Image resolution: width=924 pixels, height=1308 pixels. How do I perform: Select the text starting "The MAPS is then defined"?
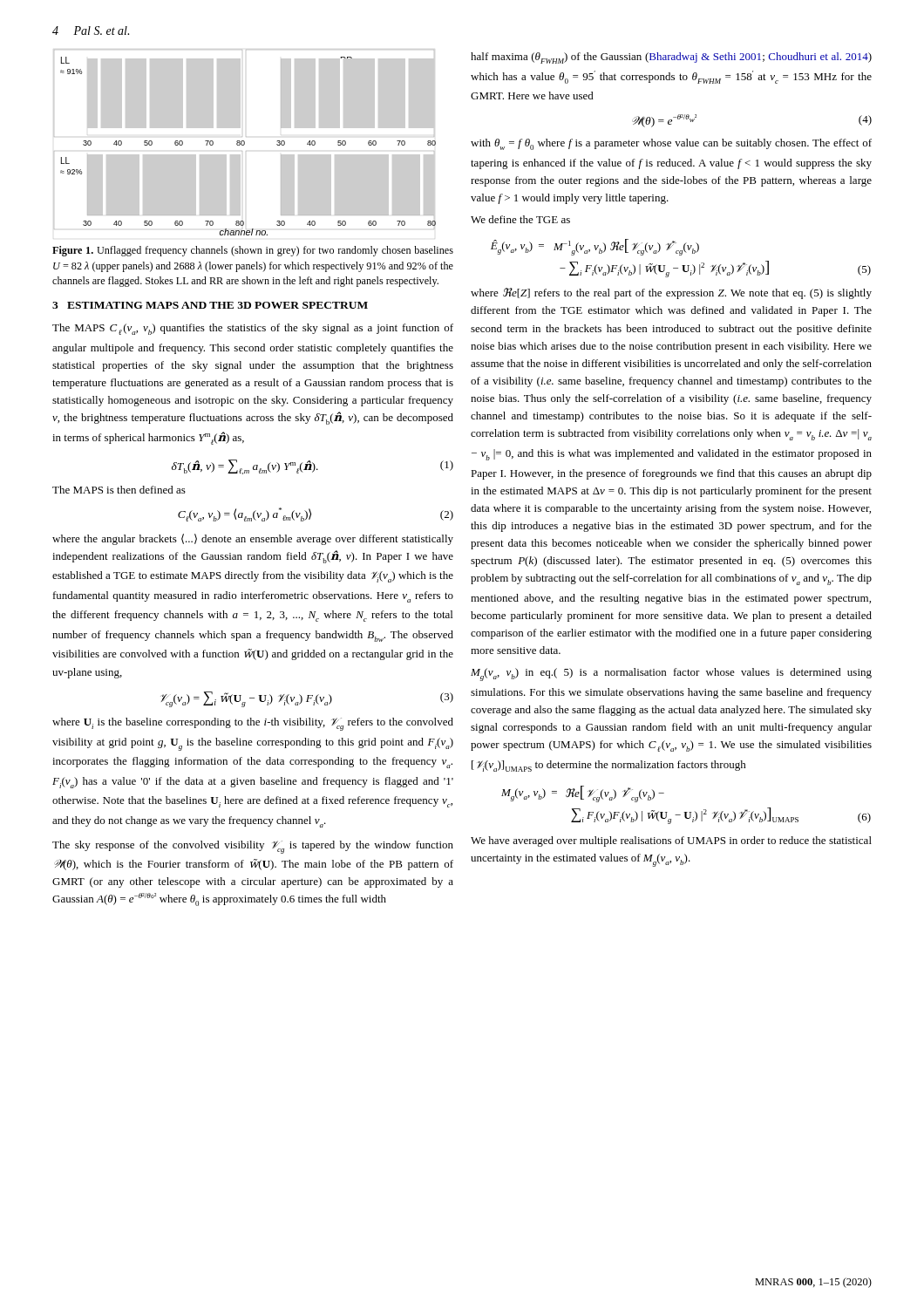pos(119,490)
